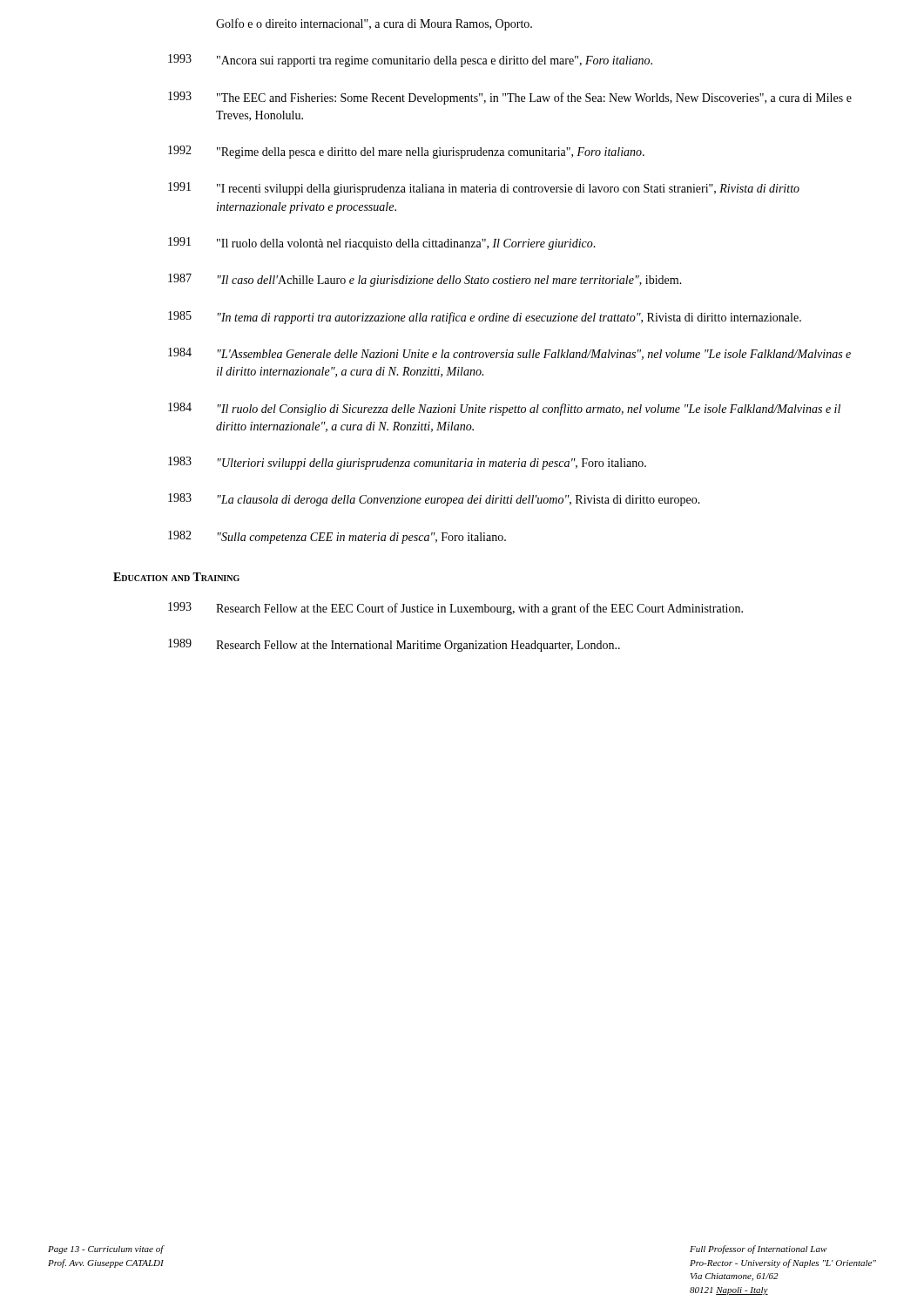Locate the block of text that opens with "1985 "In tema di rapporti tra"

coord(484,318)
